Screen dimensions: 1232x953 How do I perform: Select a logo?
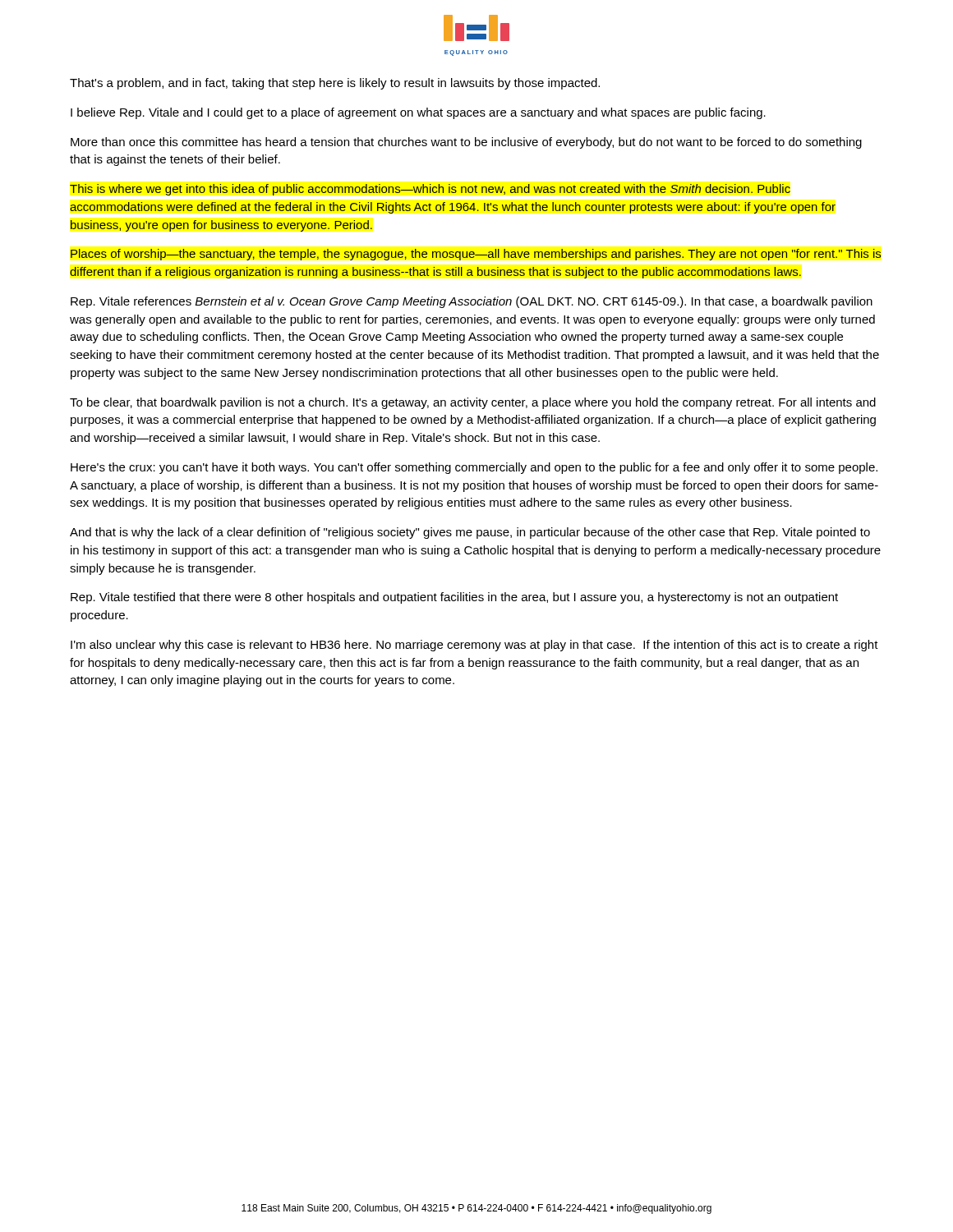pos(476,39)
